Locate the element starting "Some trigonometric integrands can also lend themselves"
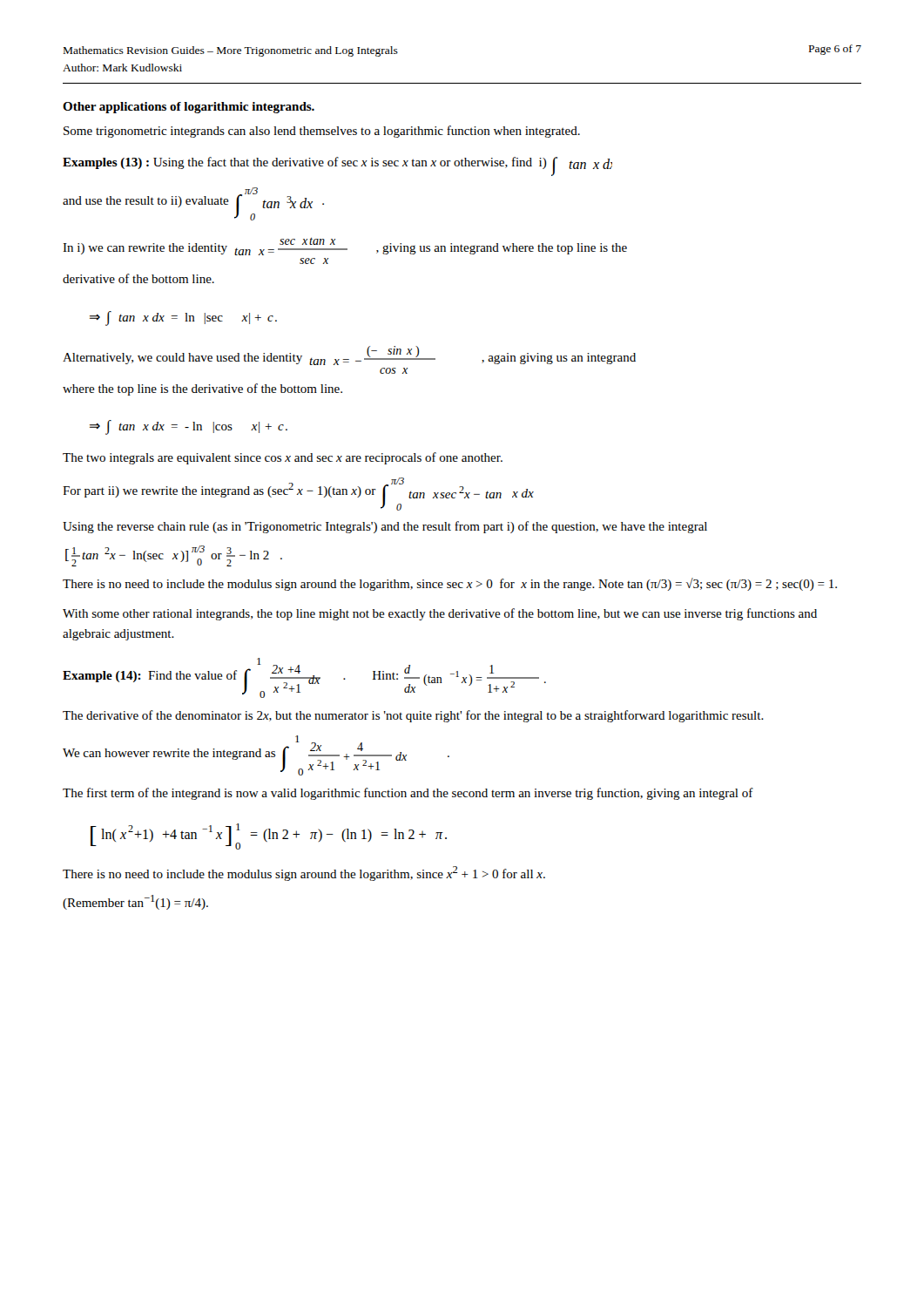Viewport: 924px width, 1307px height. click(322, 131)
